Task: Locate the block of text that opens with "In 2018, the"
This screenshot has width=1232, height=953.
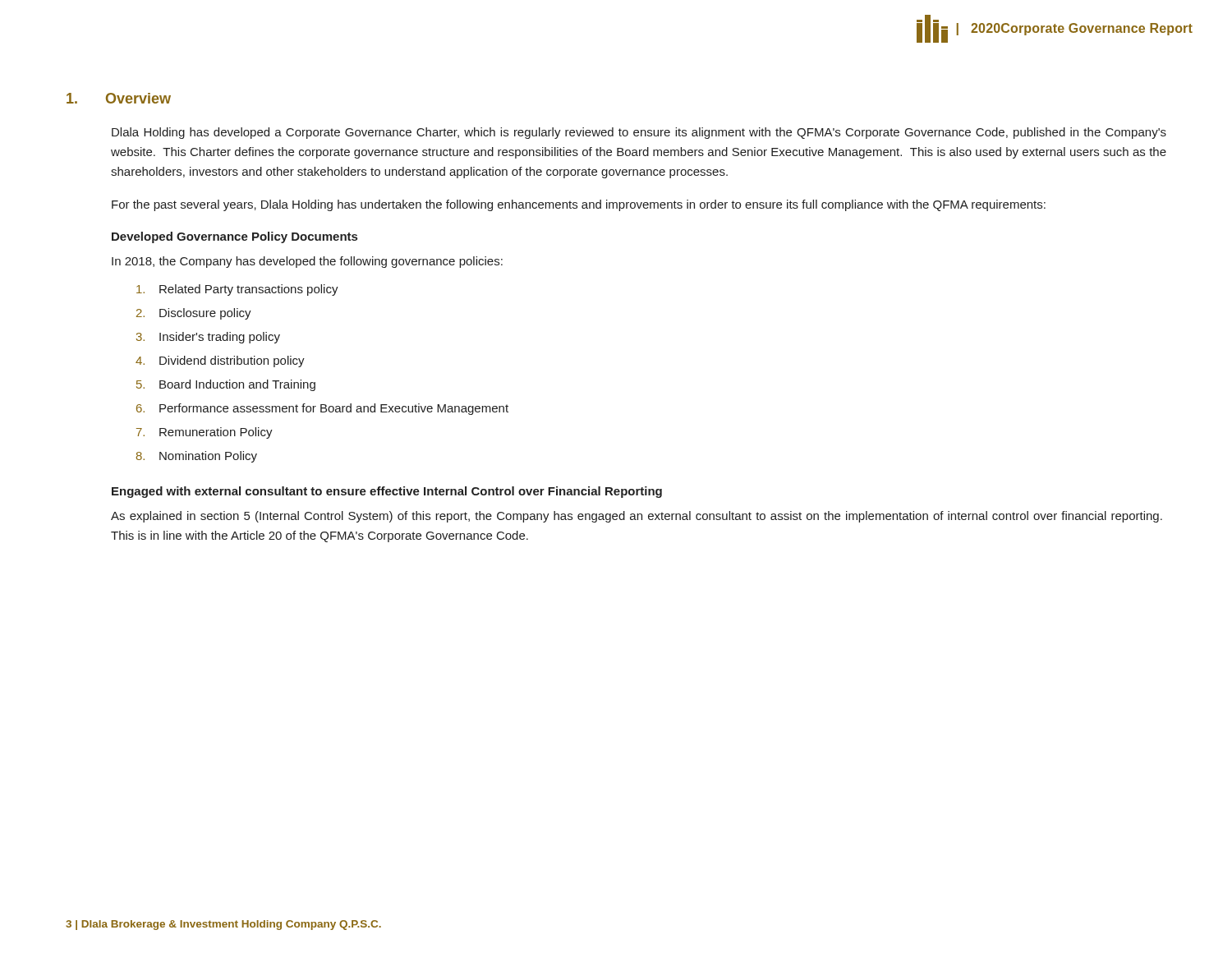Action: tap(307, 261)
